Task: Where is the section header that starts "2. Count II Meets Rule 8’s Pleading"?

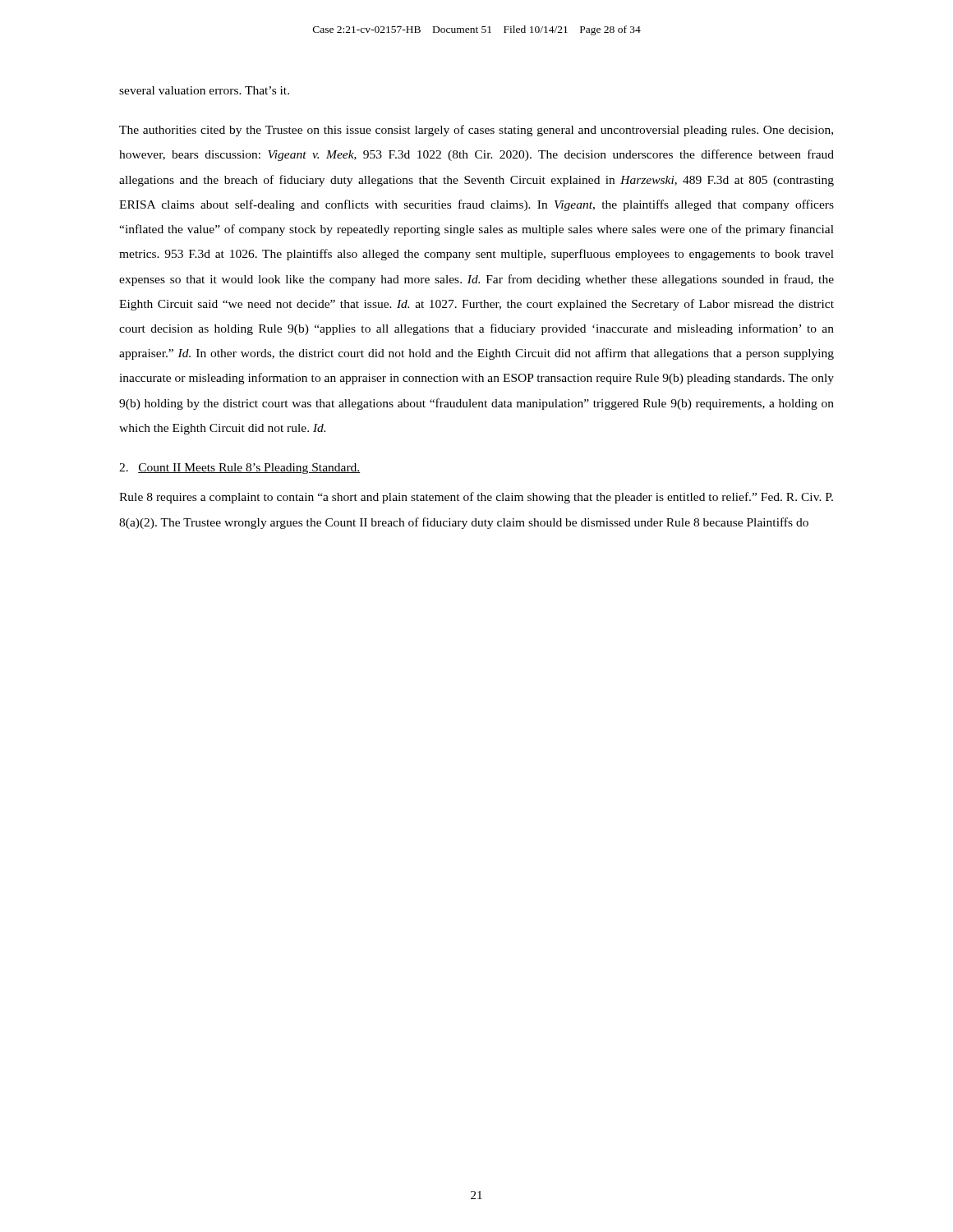Action: [240, 467]
